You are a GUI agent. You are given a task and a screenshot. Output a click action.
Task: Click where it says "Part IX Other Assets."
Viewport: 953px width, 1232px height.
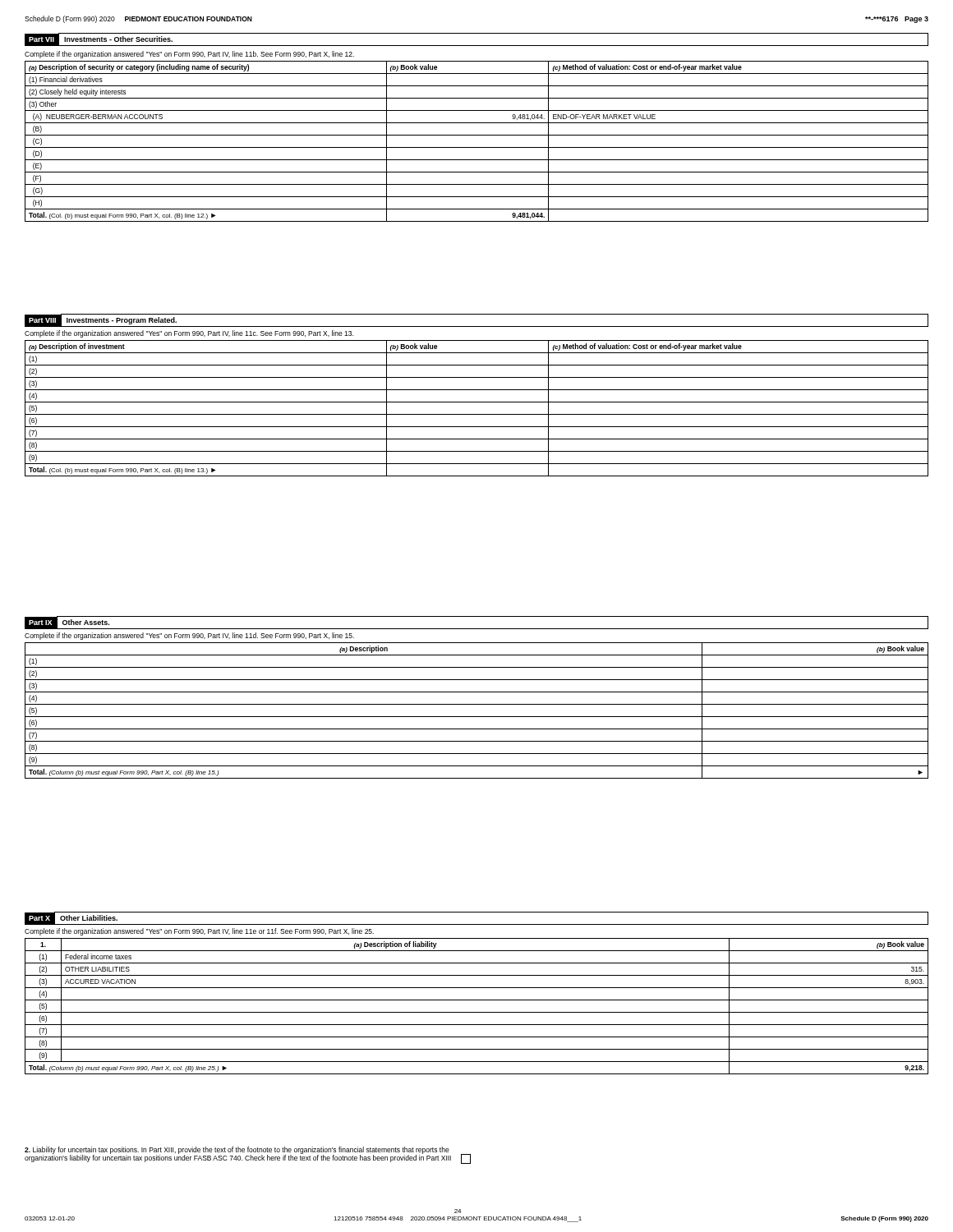476,623
